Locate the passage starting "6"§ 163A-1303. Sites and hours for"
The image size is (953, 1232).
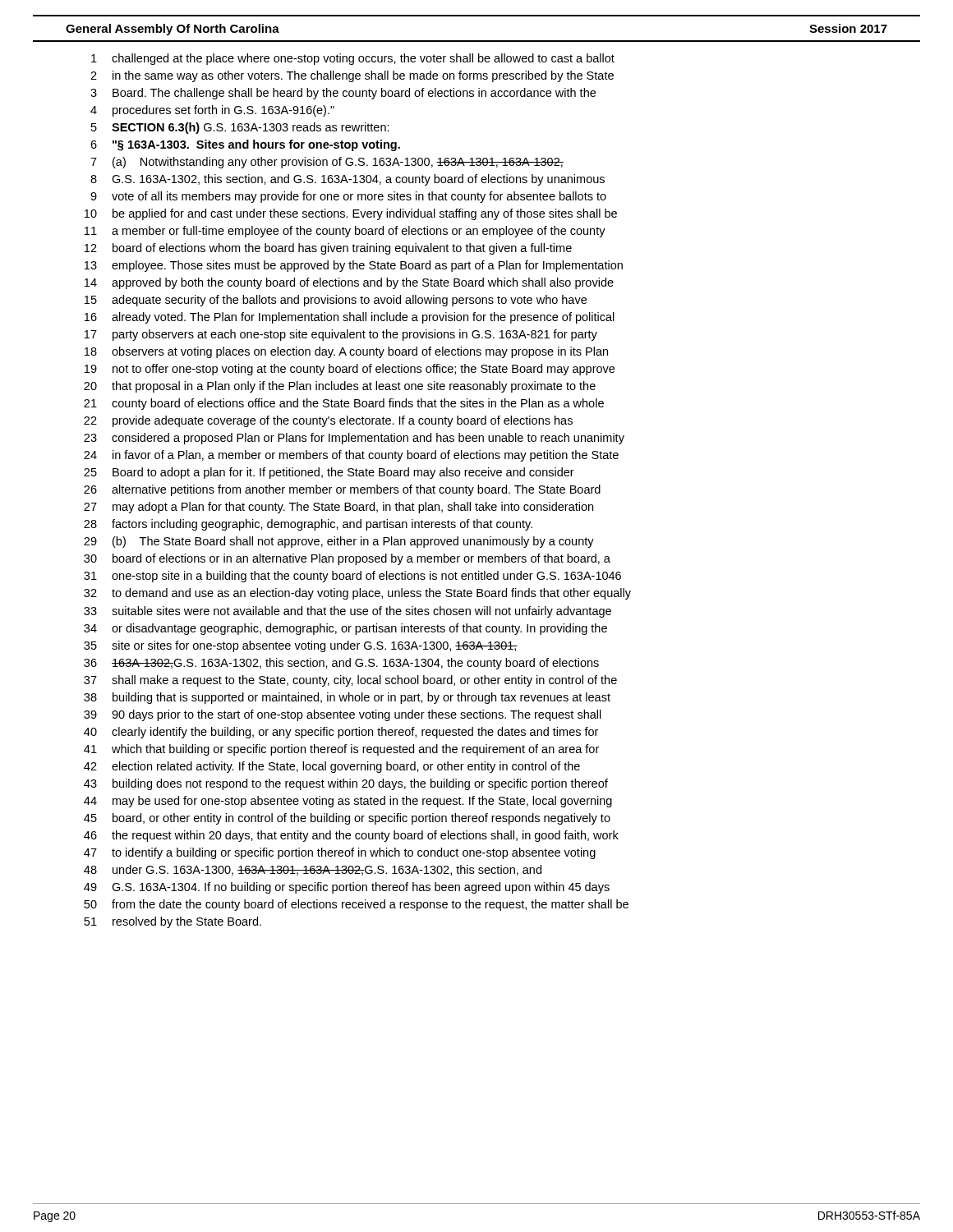245,145
